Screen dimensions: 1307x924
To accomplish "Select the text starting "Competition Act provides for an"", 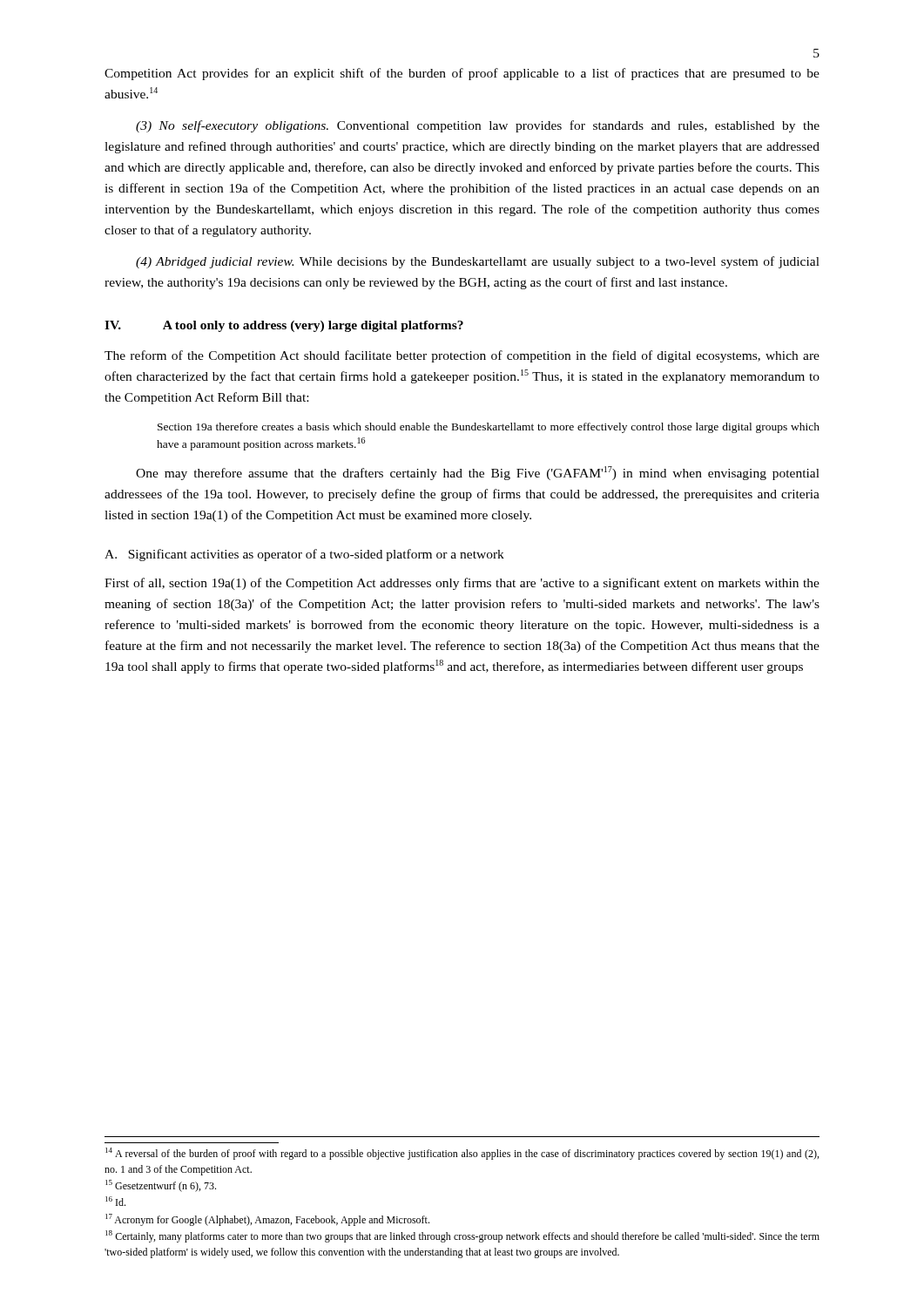I will tap(462, 83).
